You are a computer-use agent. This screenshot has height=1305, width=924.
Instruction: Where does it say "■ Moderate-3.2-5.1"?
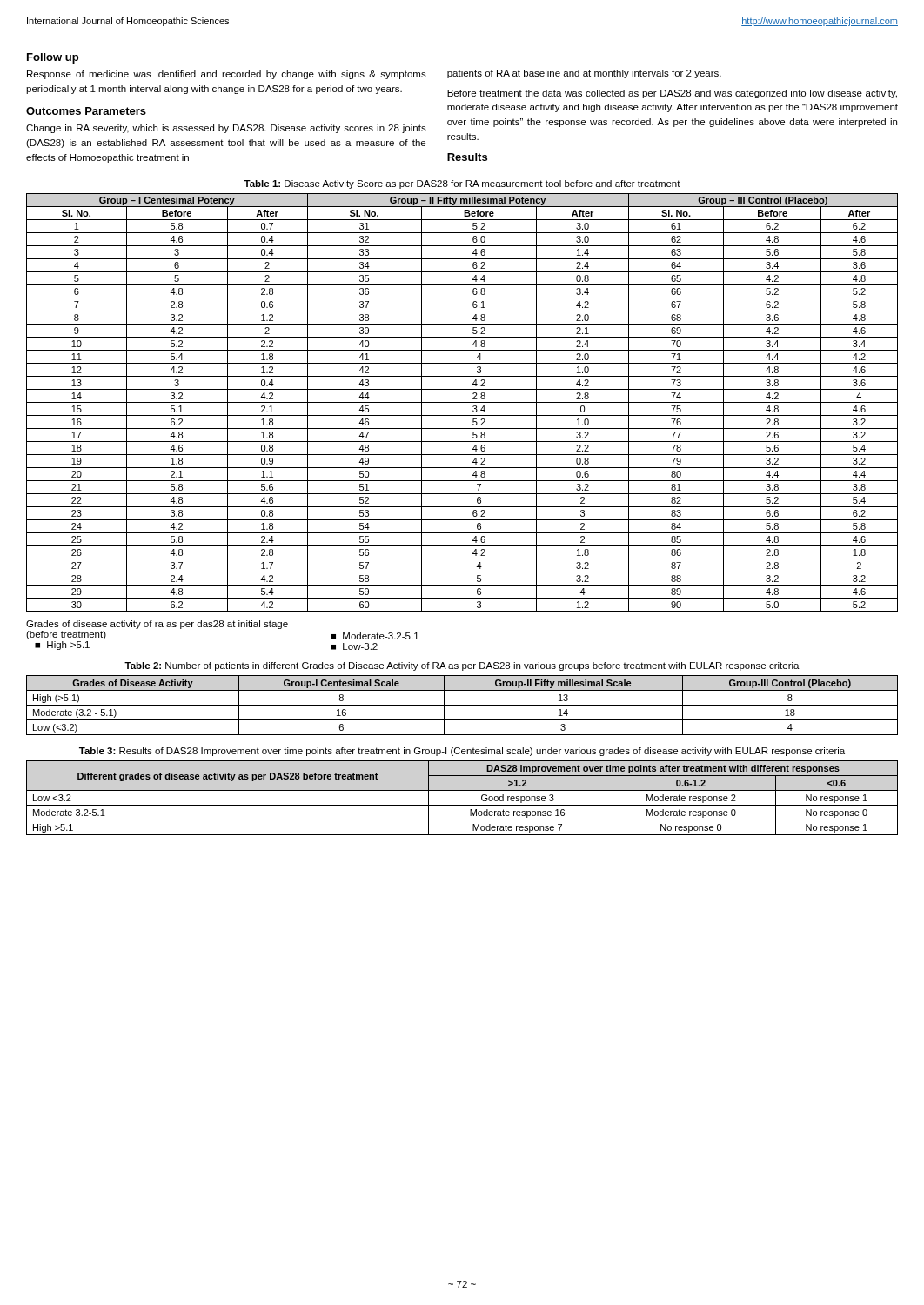[x=375, y=636]
